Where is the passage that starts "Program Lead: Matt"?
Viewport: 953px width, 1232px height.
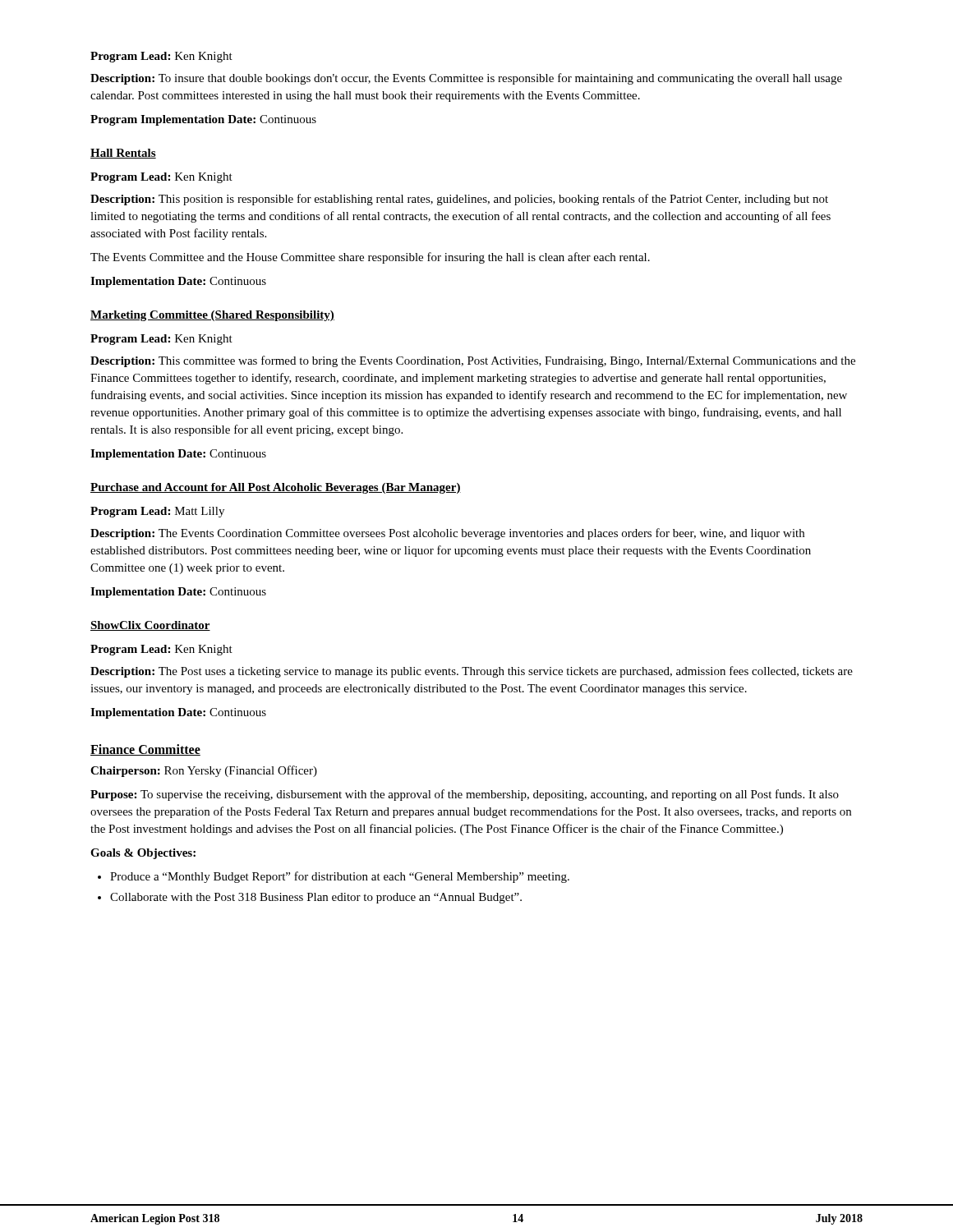pos(157,512)
